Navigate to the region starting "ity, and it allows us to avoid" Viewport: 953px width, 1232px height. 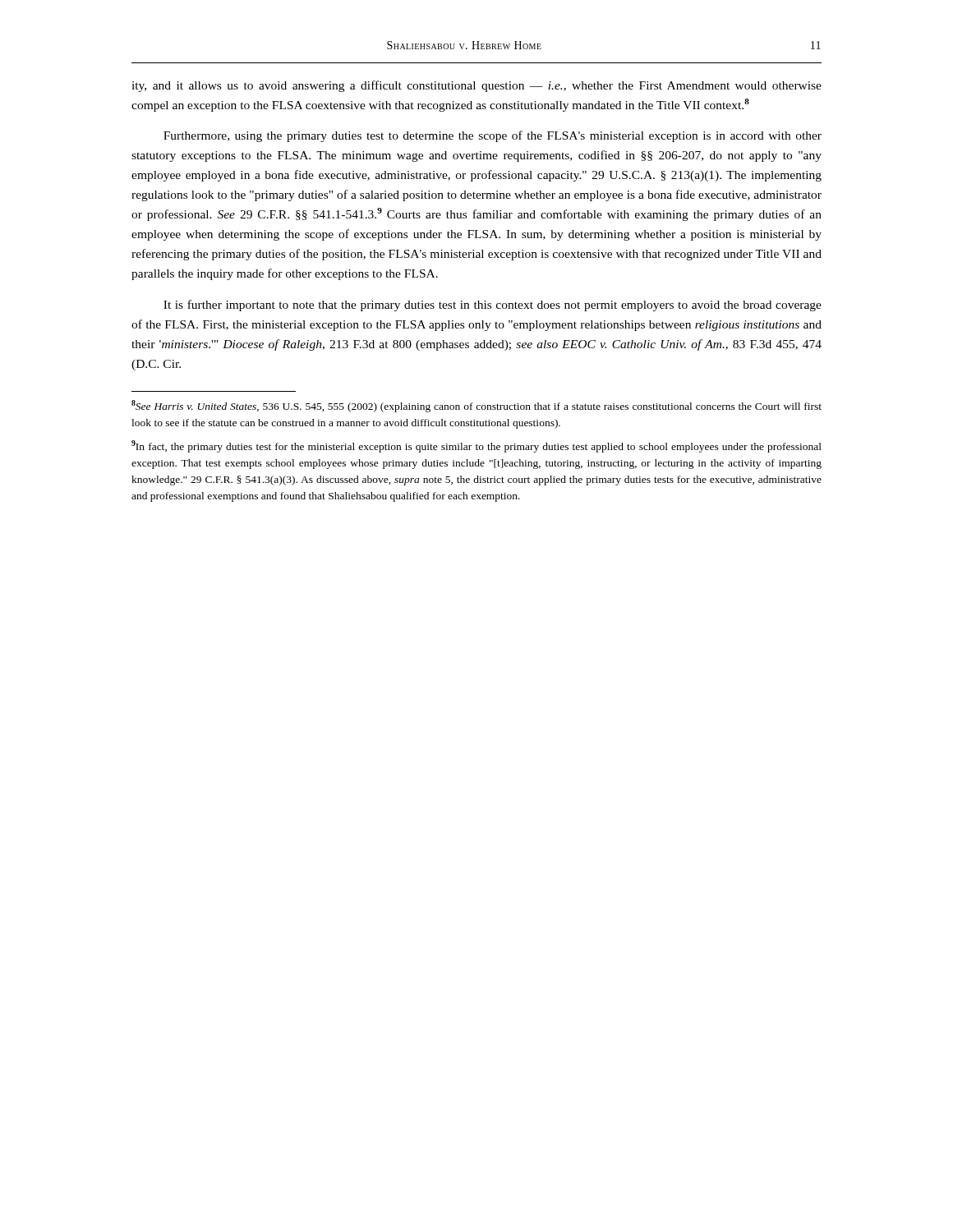tap(476, 95)
